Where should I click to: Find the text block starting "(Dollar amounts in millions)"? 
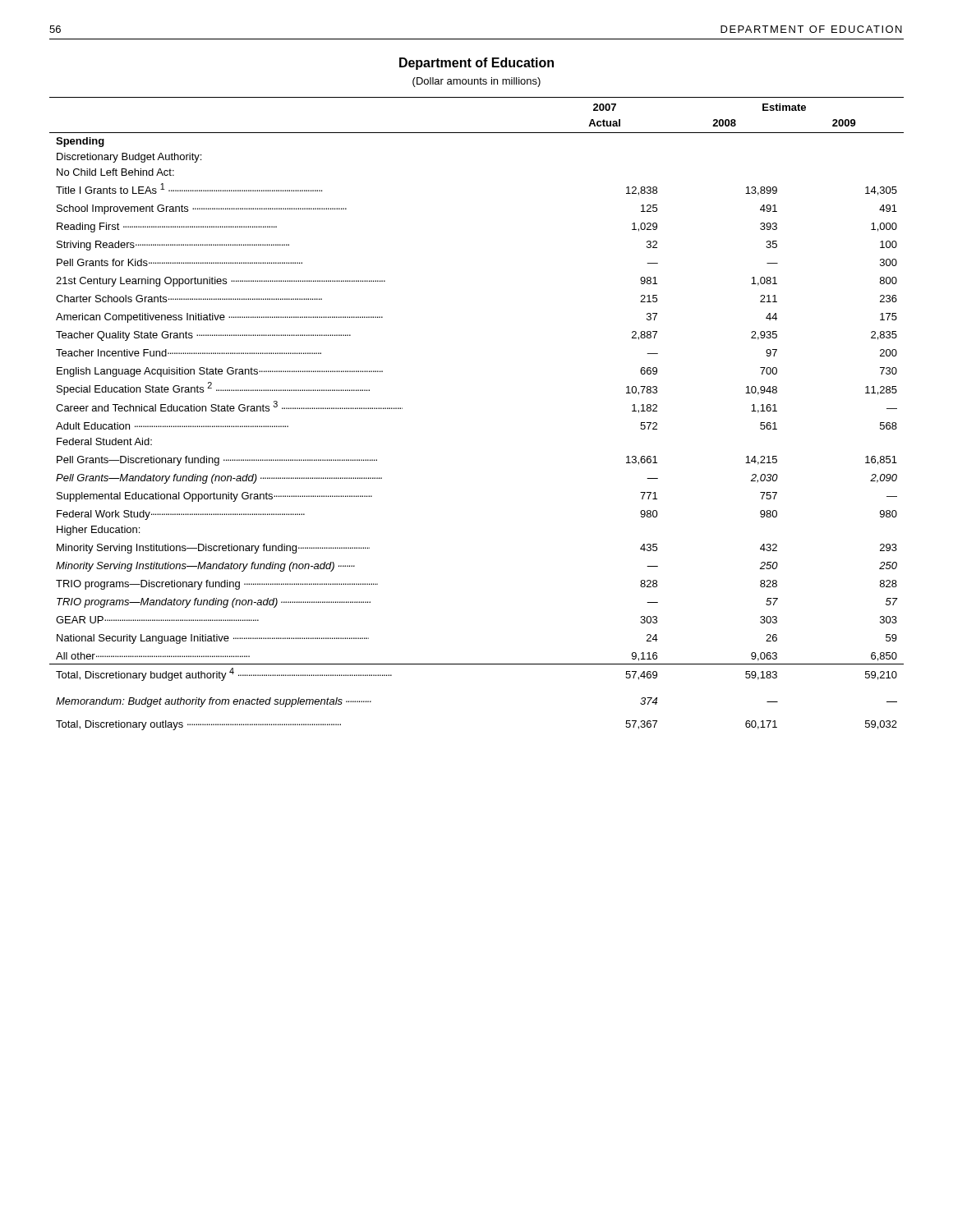(x=476, y=81)
